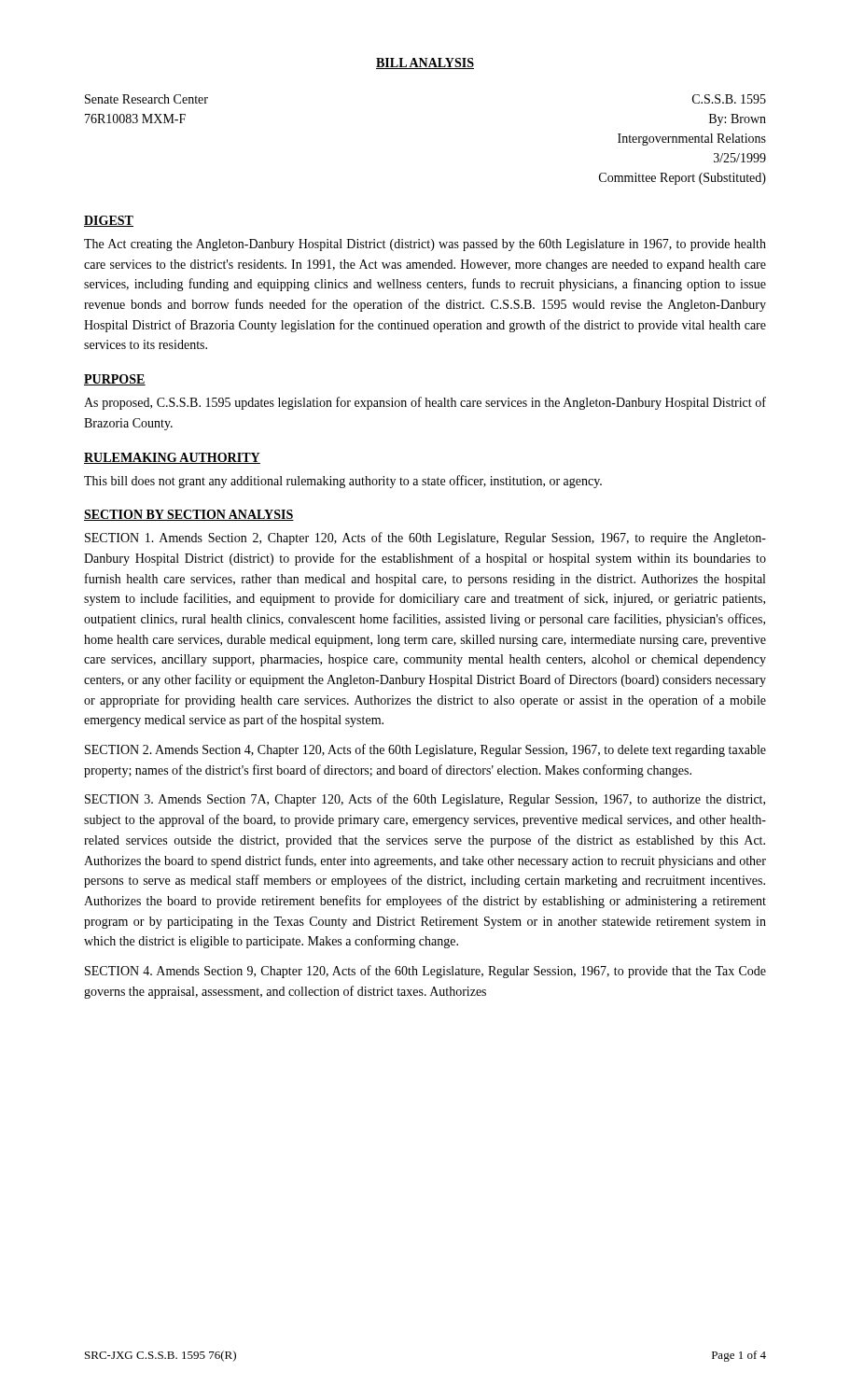Click on the text starting "SECTION BY SECTION ANALYSIS"
850x1400 pixels.
(189, 515)
